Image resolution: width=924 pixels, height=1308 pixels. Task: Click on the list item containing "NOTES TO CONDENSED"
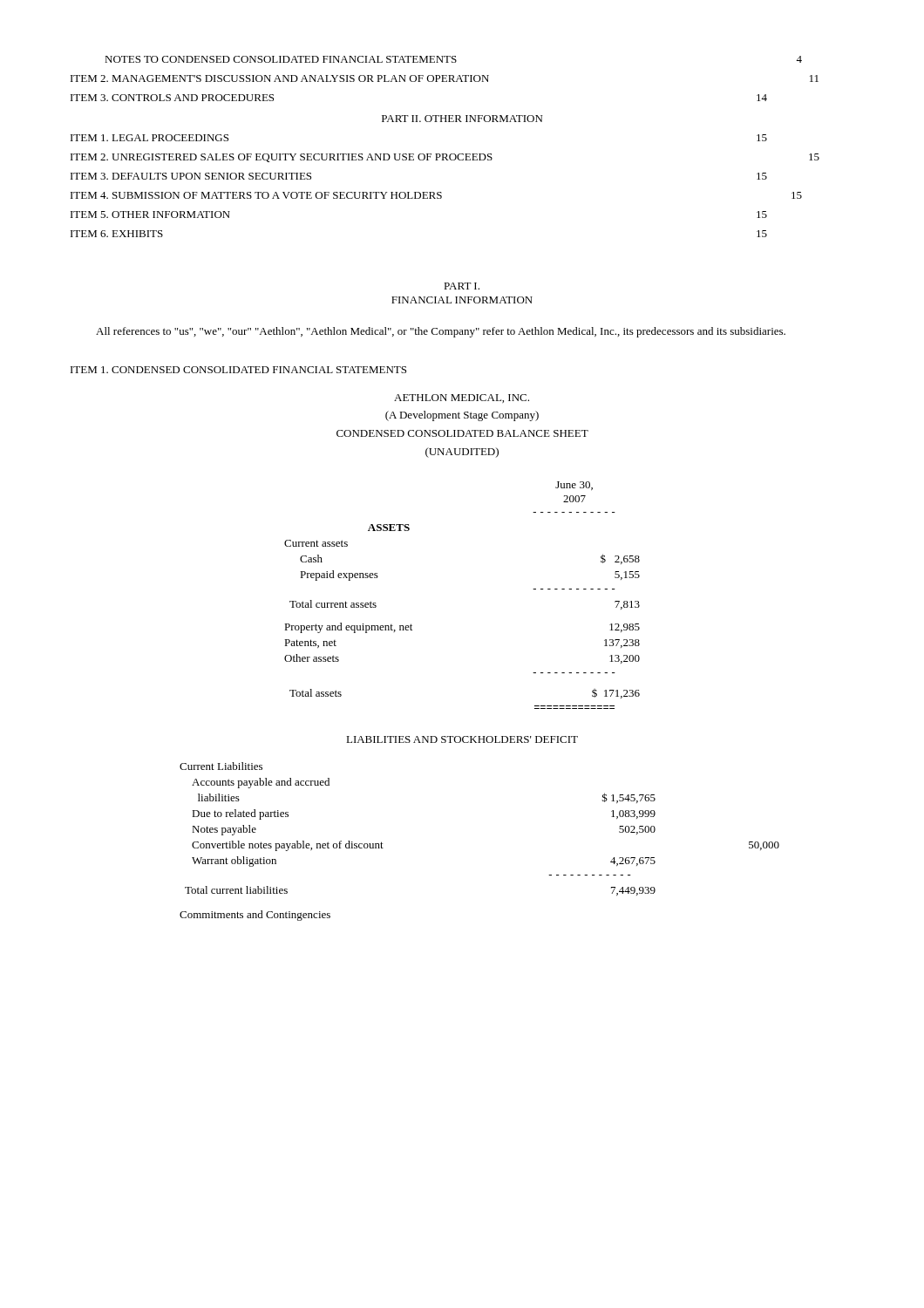(453, 59)
